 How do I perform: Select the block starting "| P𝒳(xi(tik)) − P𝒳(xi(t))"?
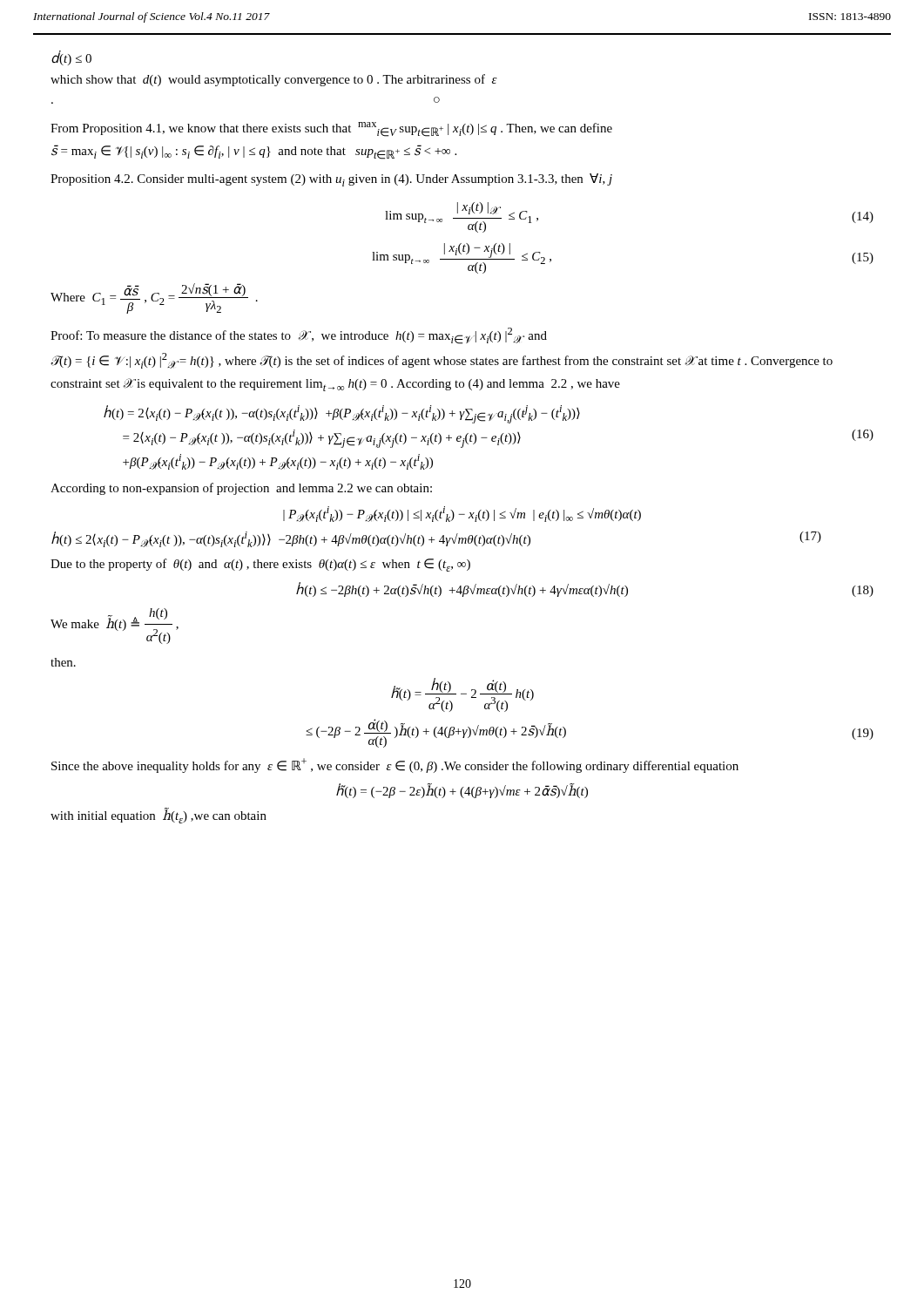pos(462,527)
